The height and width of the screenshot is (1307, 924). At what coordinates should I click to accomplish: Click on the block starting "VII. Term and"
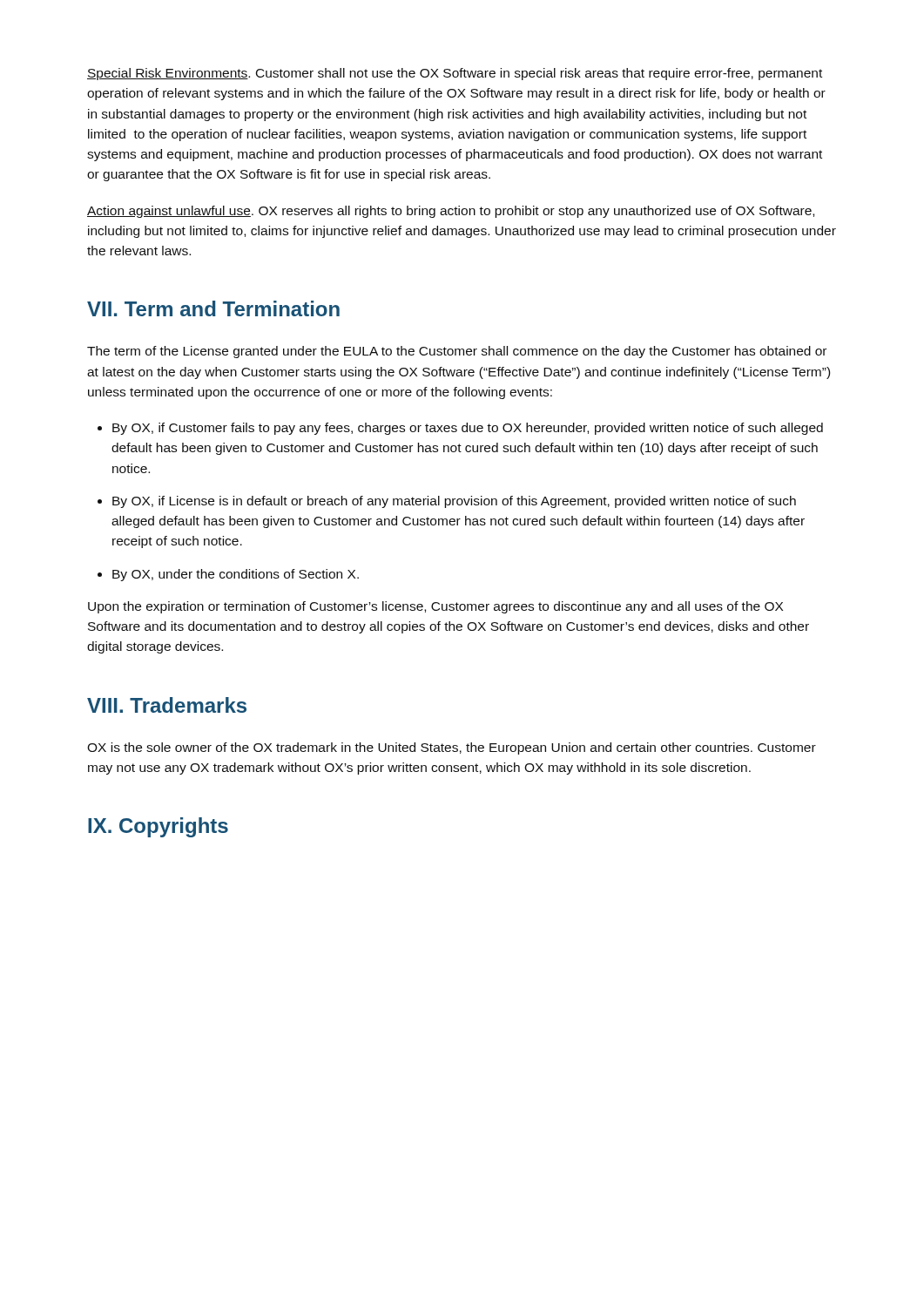tap(214, 309)
